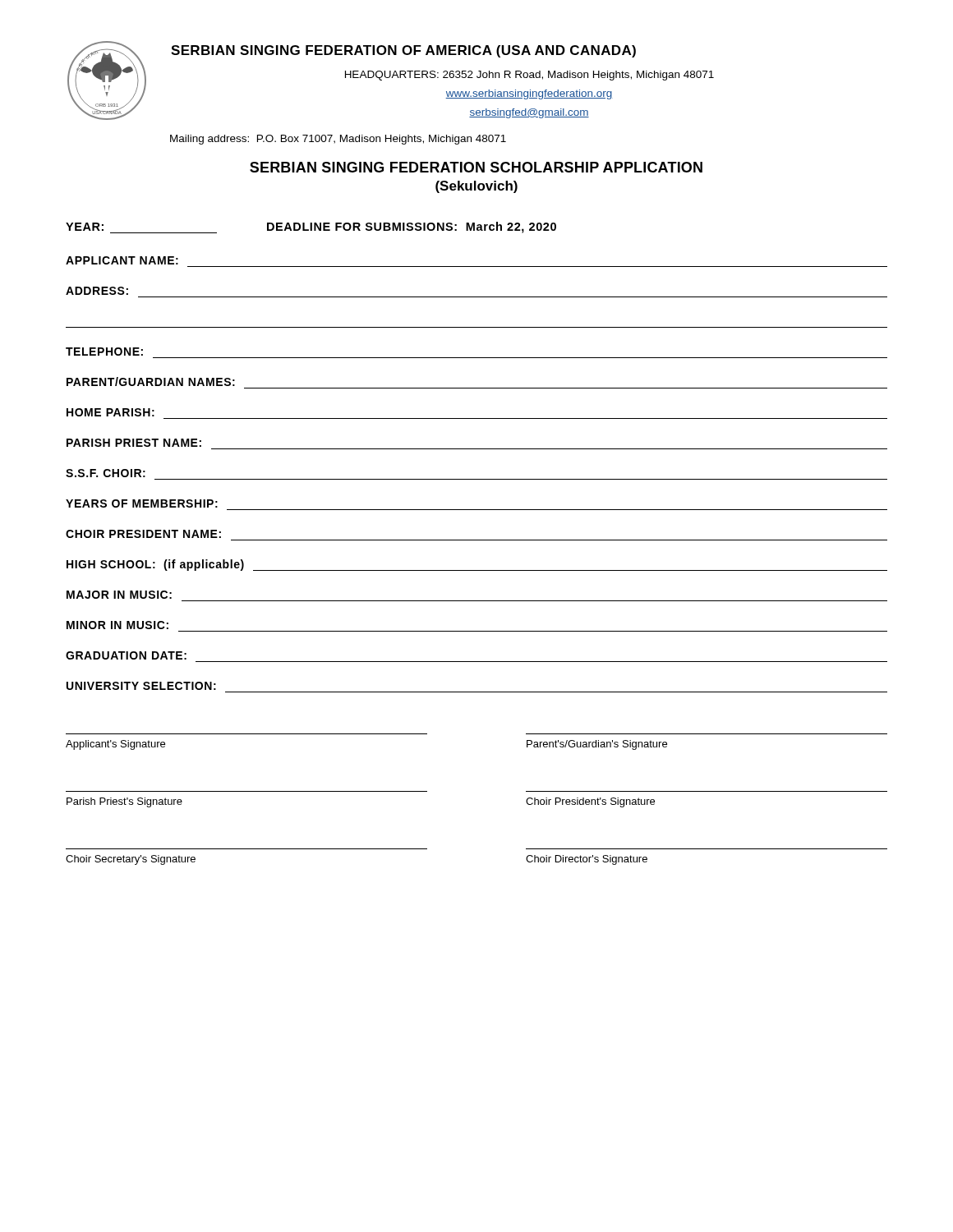953x1232 pixels.
Task: Select the logo
Action: (111, 82)
